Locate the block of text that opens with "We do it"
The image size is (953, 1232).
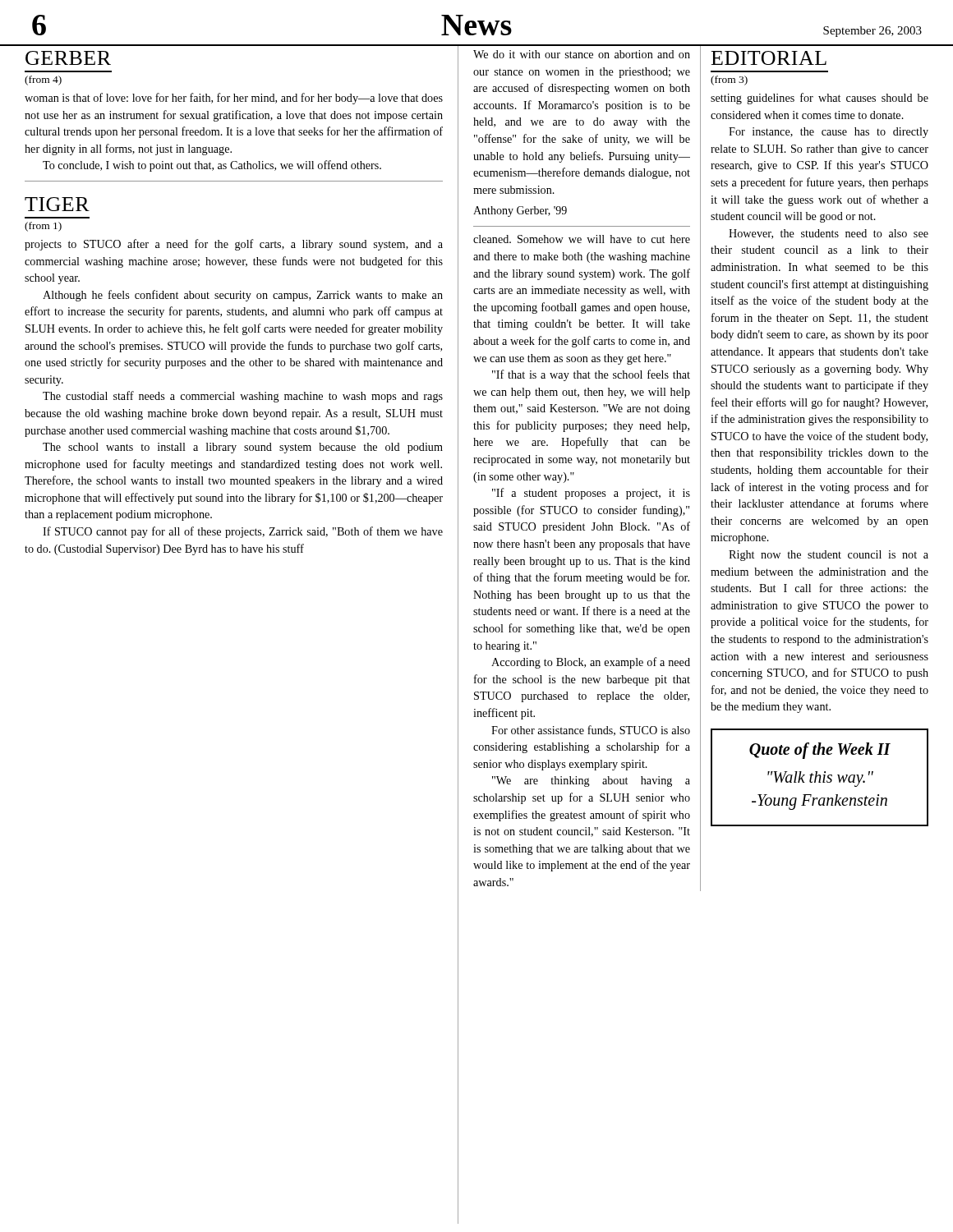point(582,122)
